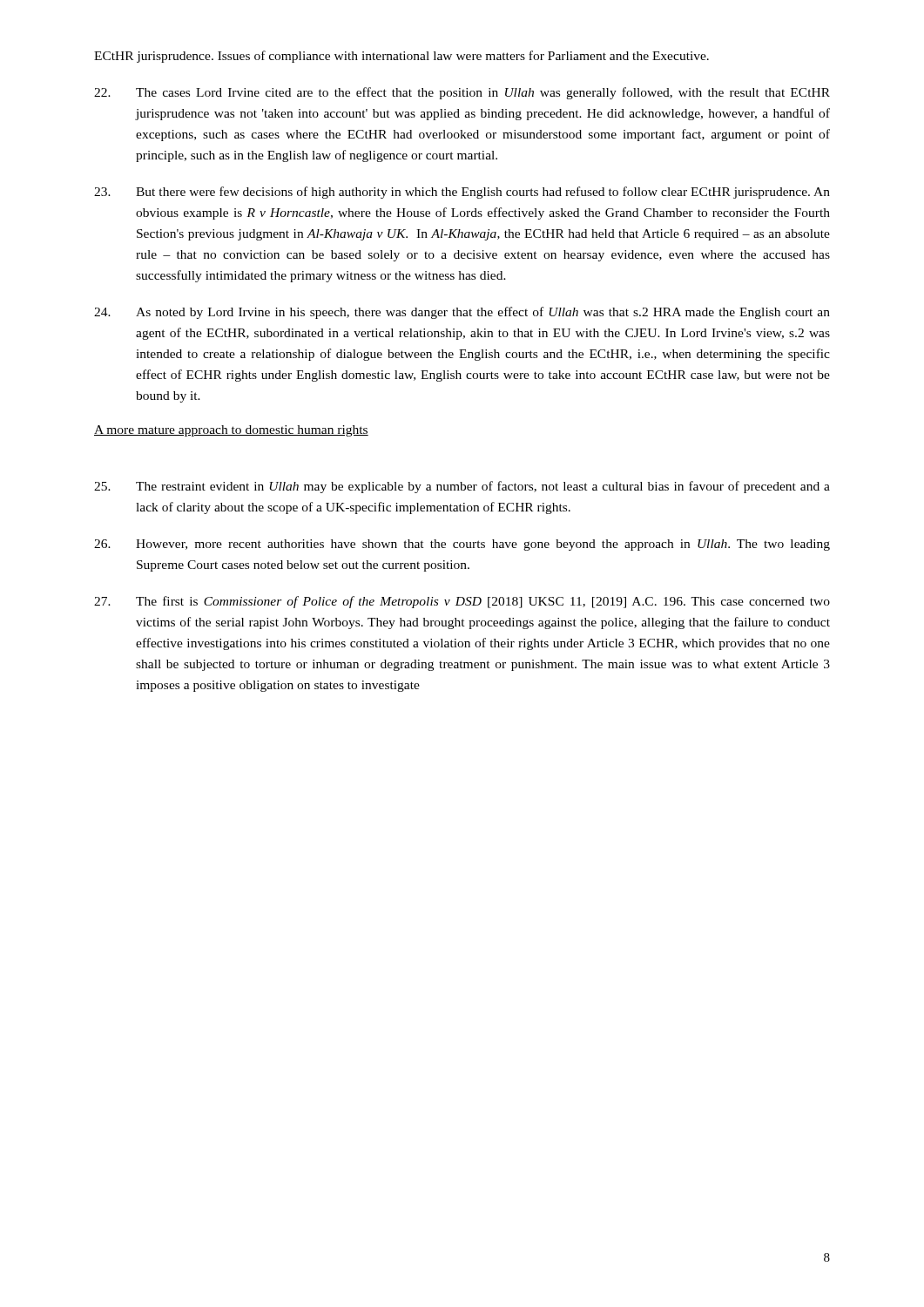
Task: Navigate to the text block starting "The restraint evident in Ullah"
Action: (x=462, y=497)
